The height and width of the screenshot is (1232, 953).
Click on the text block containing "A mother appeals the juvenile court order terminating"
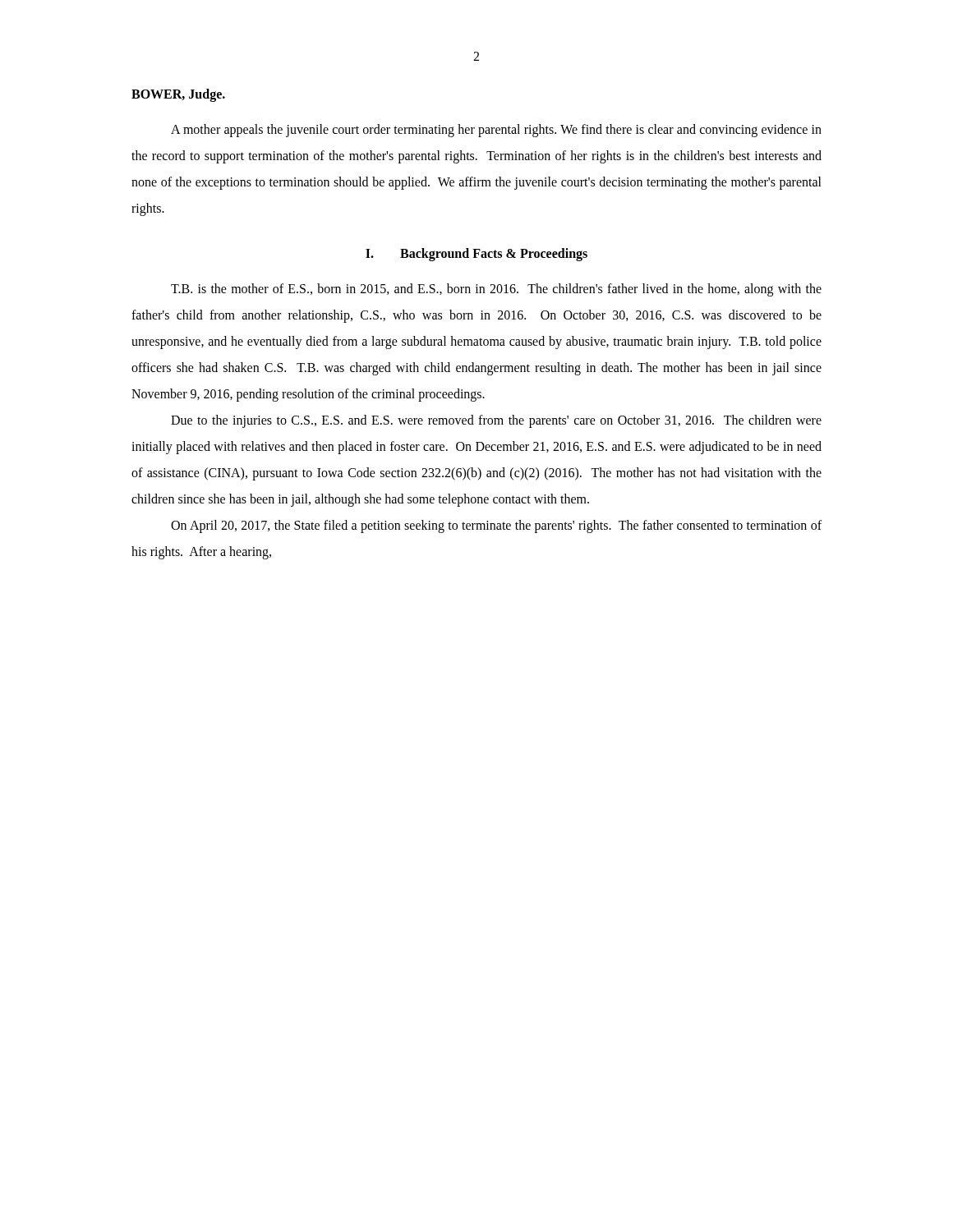[x=476, y=169]
